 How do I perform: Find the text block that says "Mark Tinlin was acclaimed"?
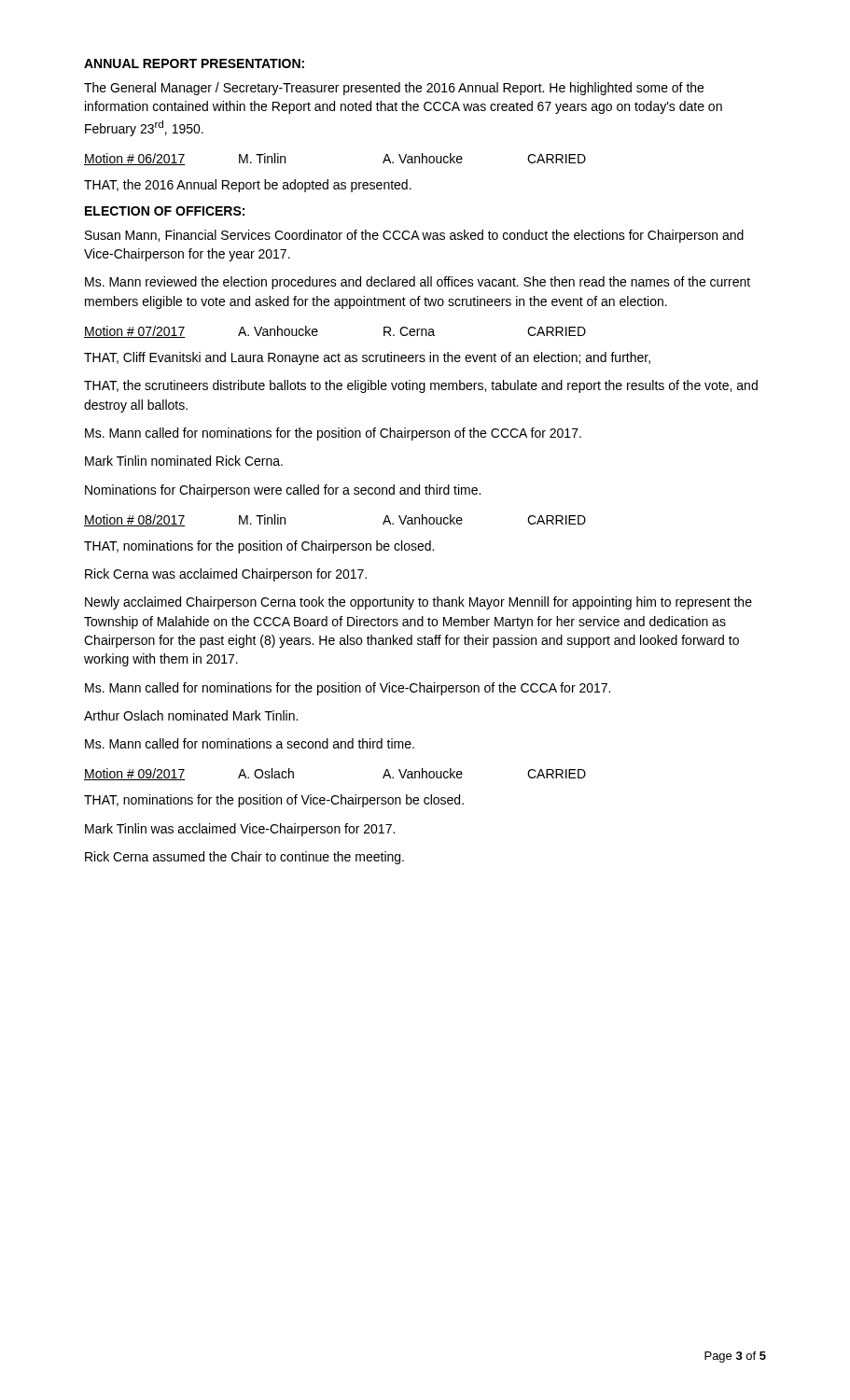coord(240,829)
